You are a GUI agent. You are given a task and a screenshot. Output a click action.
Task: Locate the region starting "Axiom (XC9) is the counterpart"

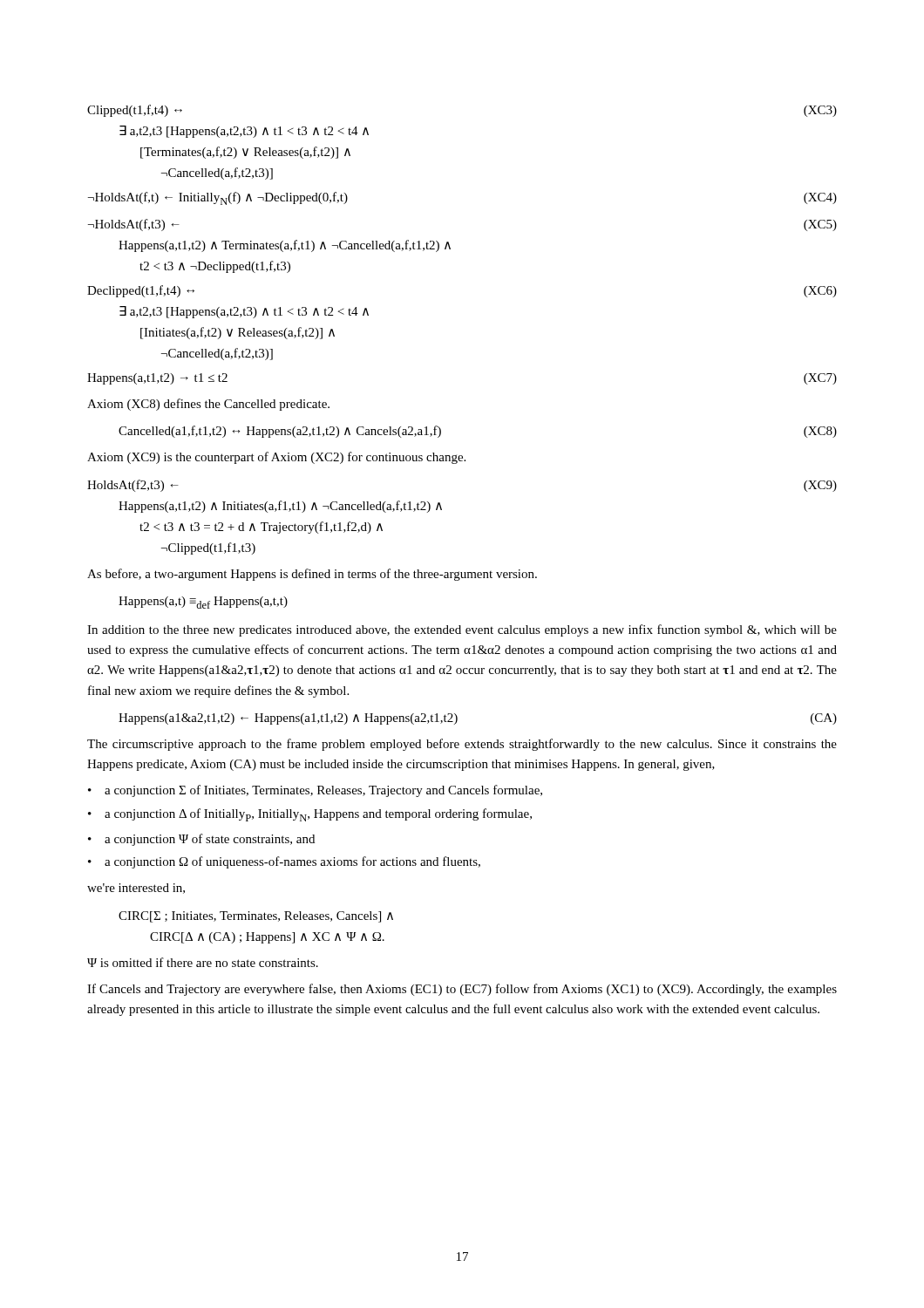tap(277, 457)
